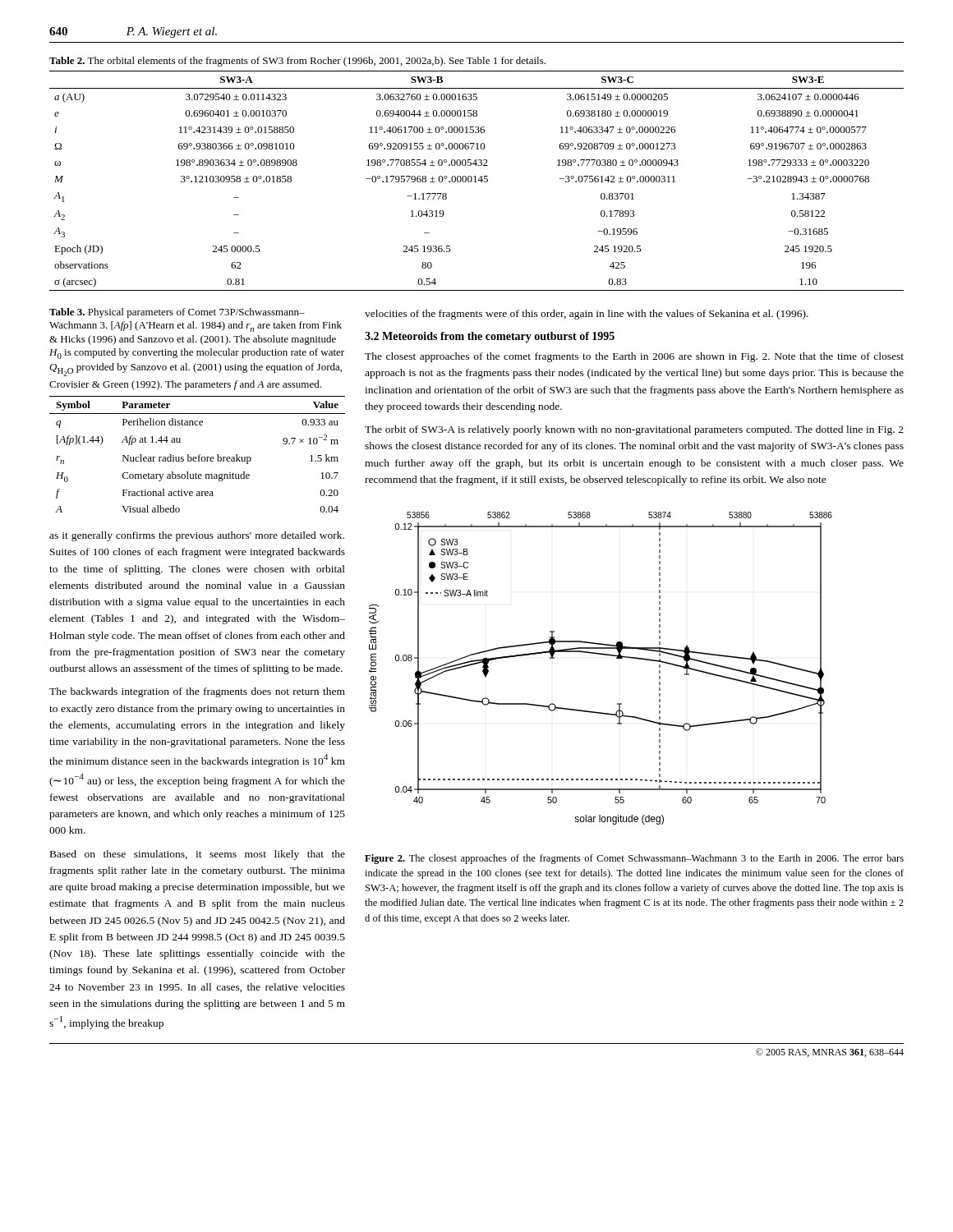The width and height of the screenshot is (953, 1232).
Task: Select the region starting "as it generally confirms the"
Action: tap(197, 602)
